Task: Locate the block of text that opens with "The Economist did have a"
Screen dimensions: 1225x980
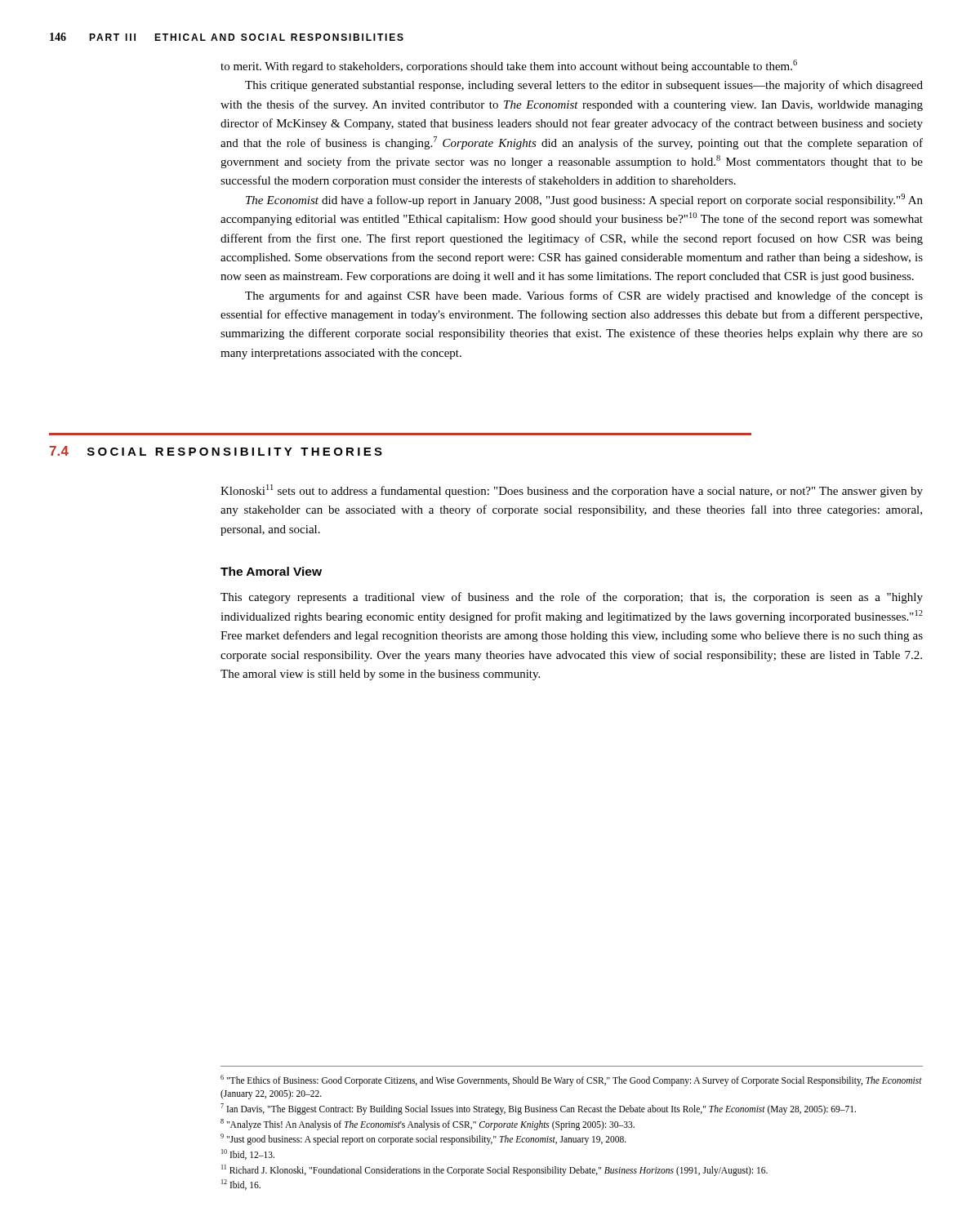Action: (x=572, y=239)
